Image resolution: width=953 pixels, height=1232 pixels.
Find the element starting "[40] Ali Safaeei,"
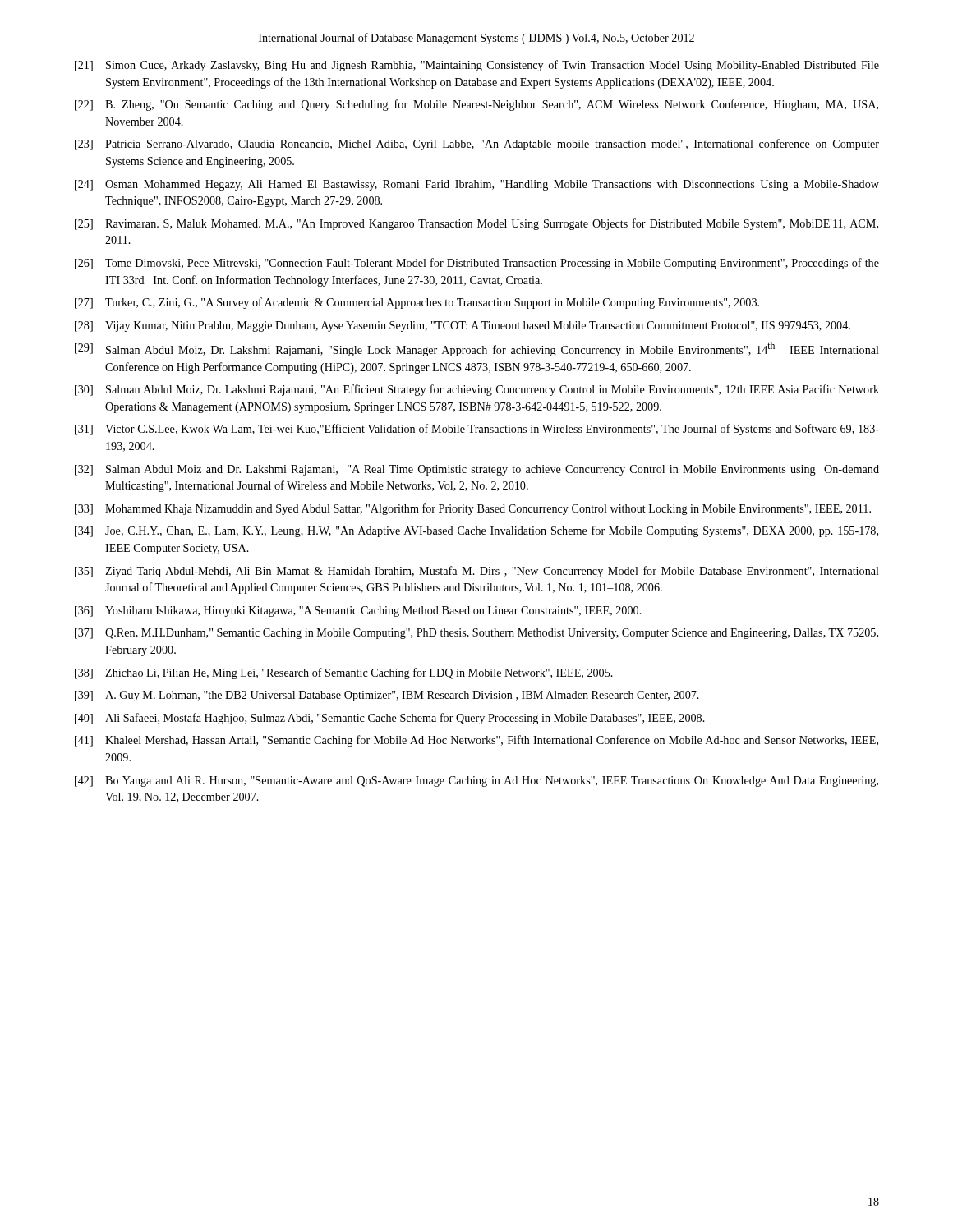coord(476,718)
